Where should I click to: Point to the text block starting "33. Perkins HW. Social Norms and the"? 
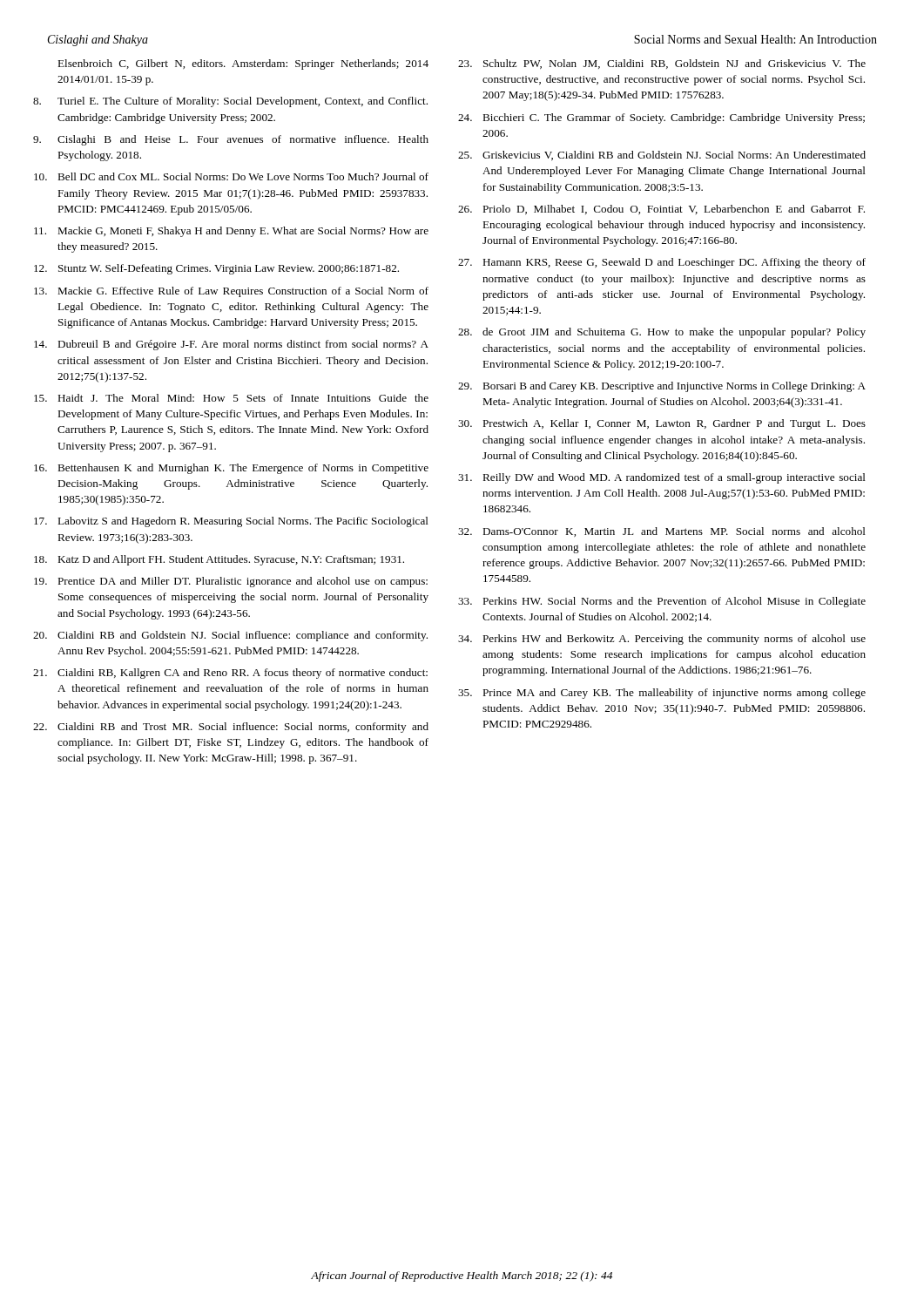coord(662,609)
